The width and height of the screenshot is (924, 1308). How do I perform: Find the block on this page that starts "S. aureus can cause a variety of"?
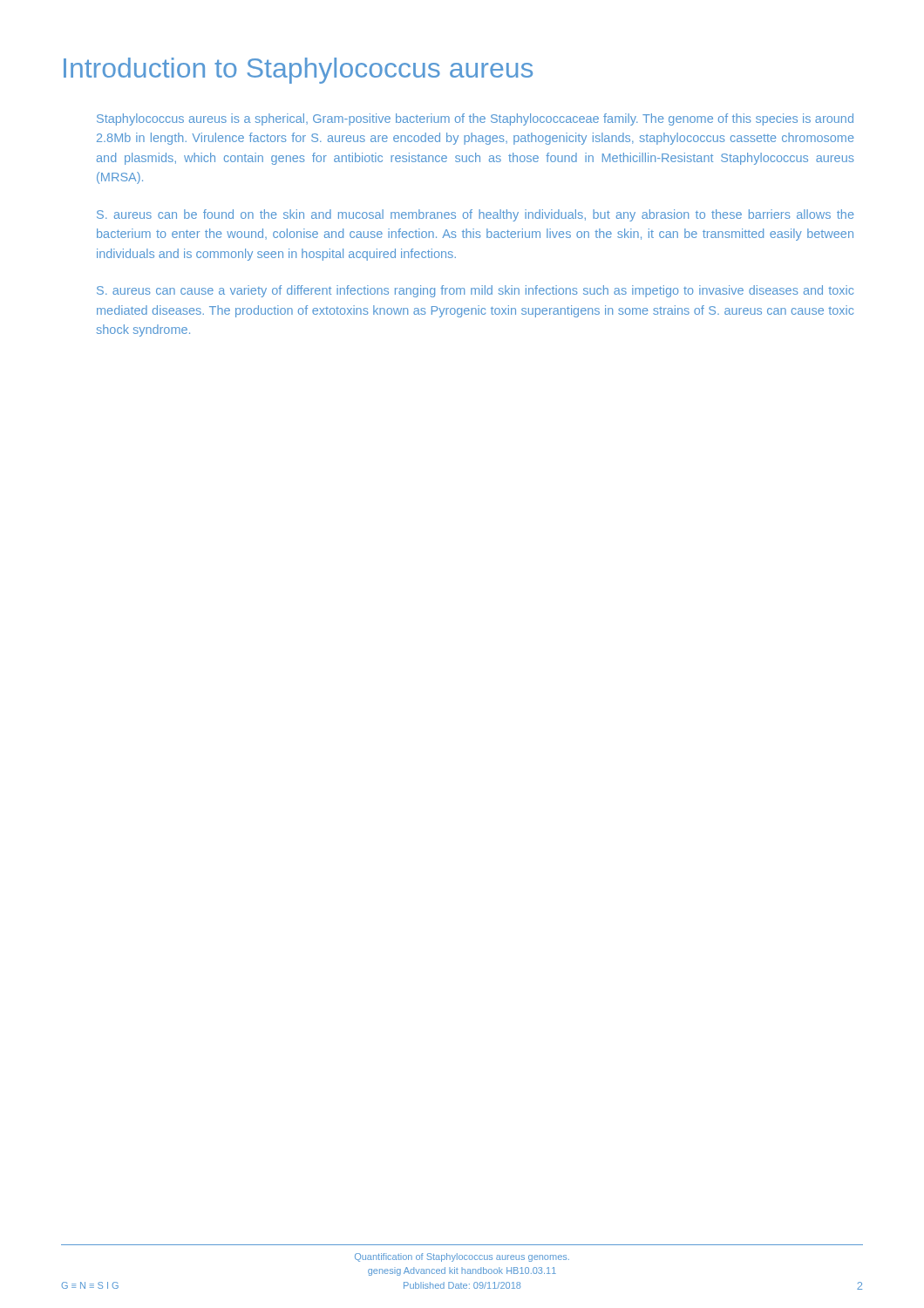(x=475, y=310)
